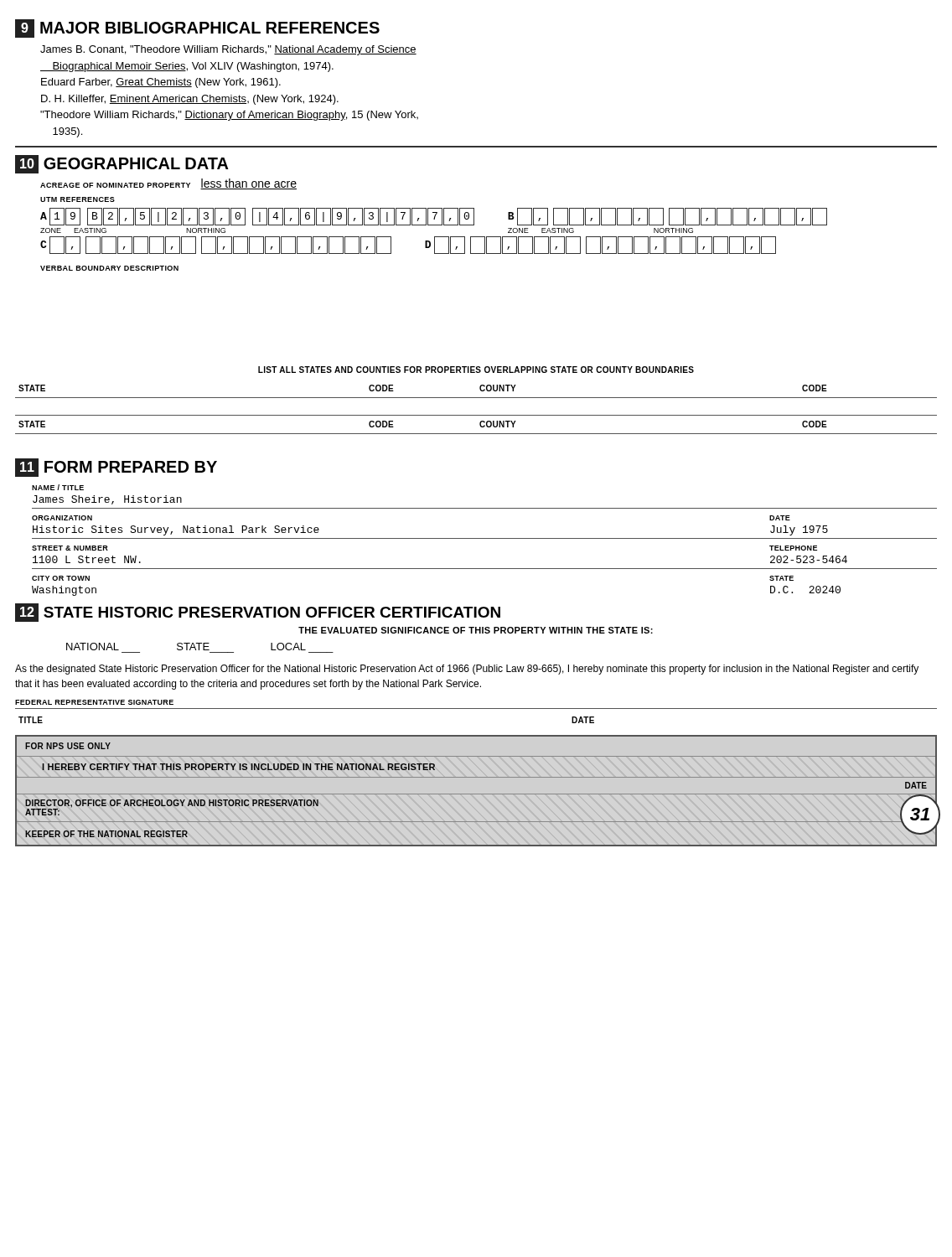Screen dimensions: 1257x952
Task: Find "FEDERAL REPRESENTATIVE SIGNATURE" on this page
Action: [94, 702]
